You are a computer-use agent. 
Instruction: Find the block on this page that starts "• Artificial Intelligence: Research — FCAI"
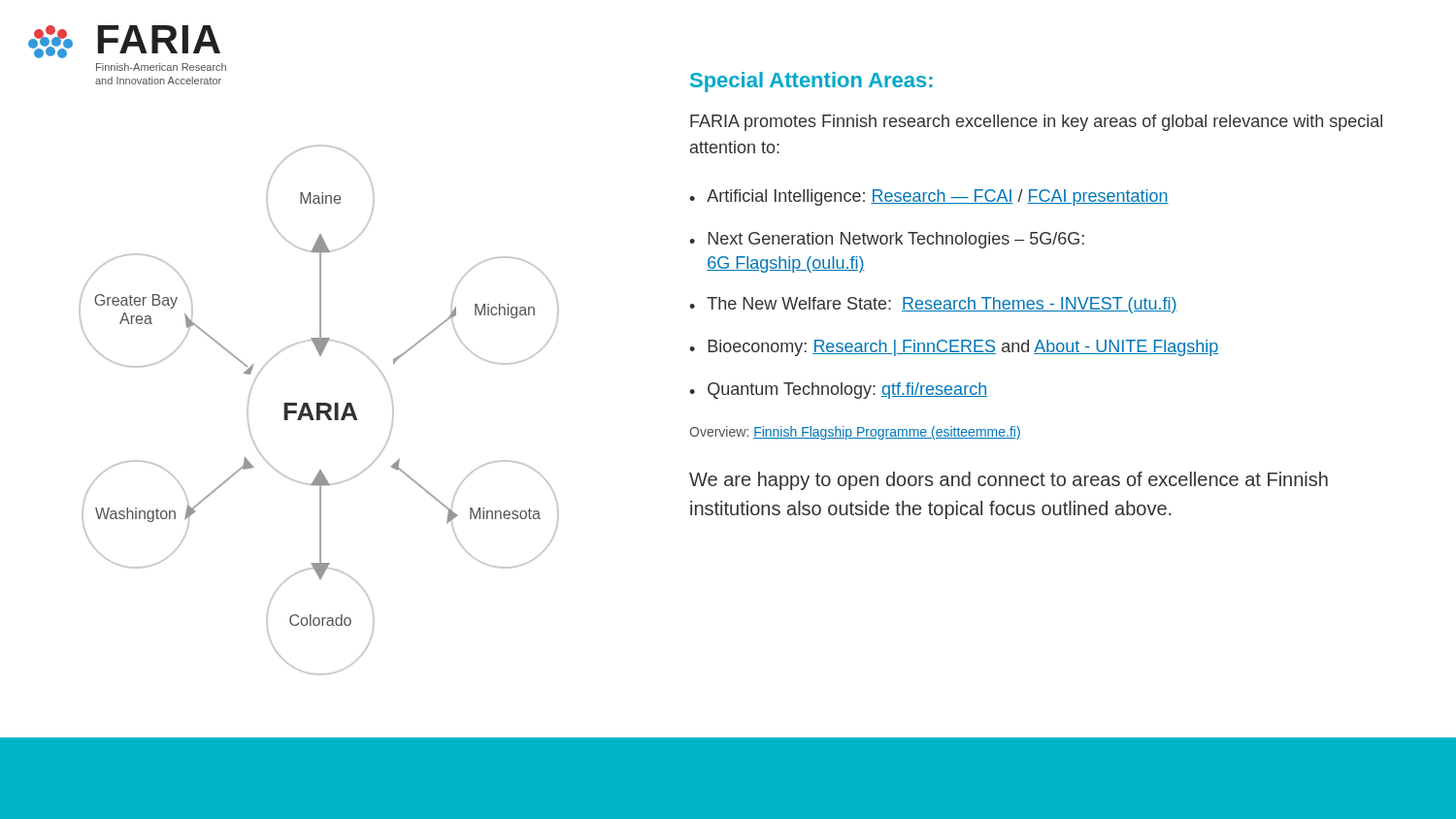coord(929,198)
